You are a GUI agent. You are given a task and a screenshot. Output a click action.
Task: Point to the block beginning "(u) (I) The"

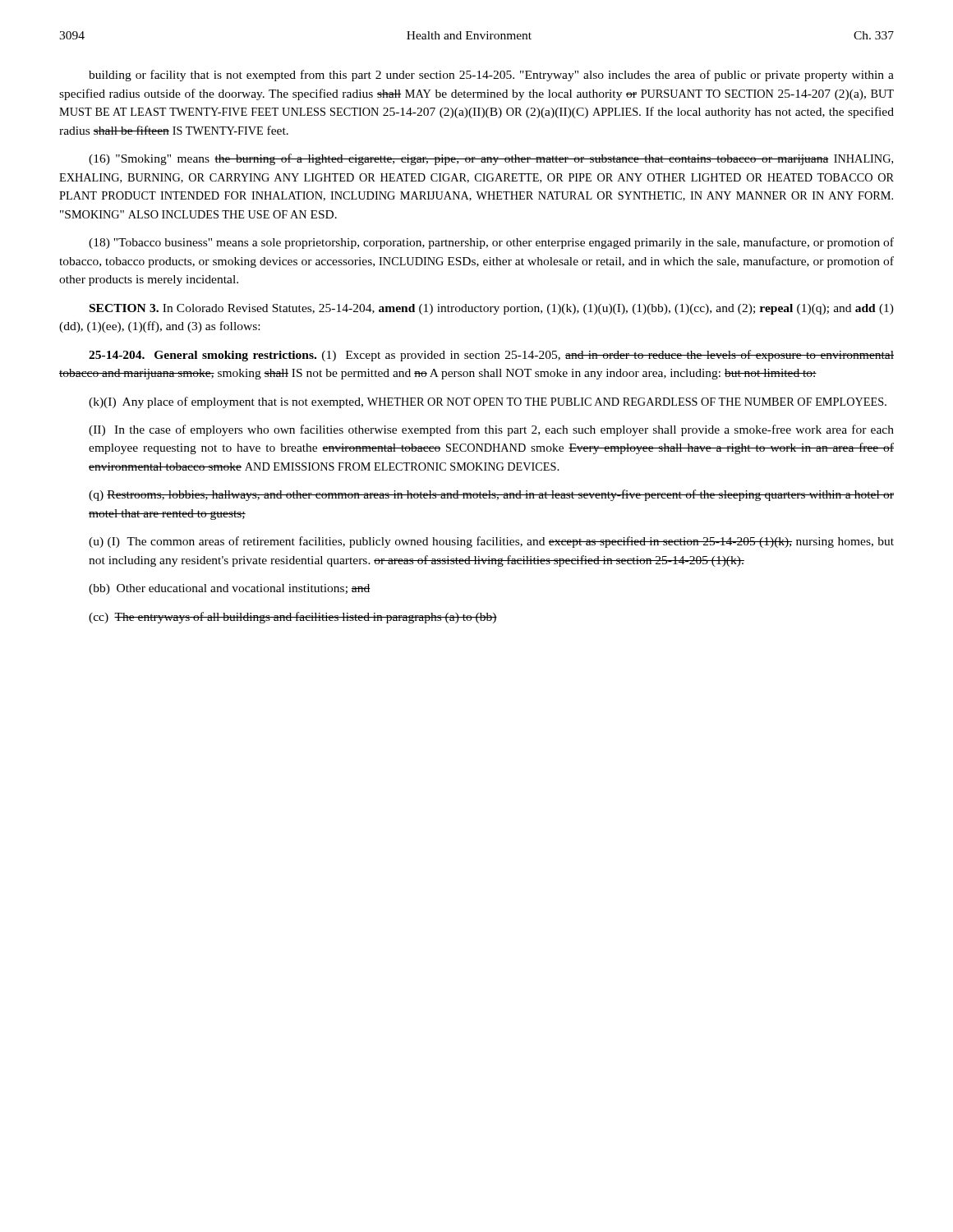click(476, 551)
